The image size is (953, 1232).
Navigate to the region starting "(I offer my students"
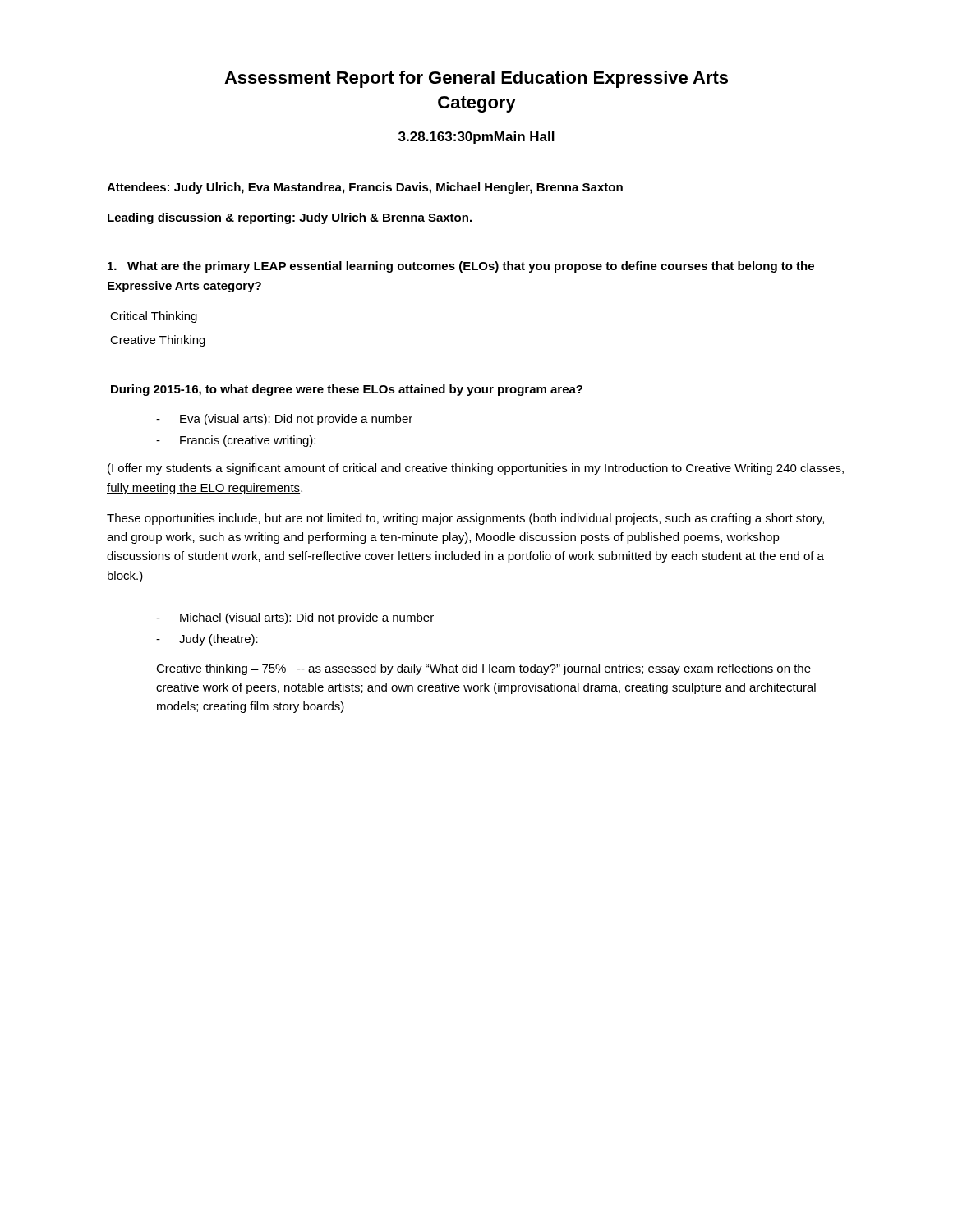[476, 478]
